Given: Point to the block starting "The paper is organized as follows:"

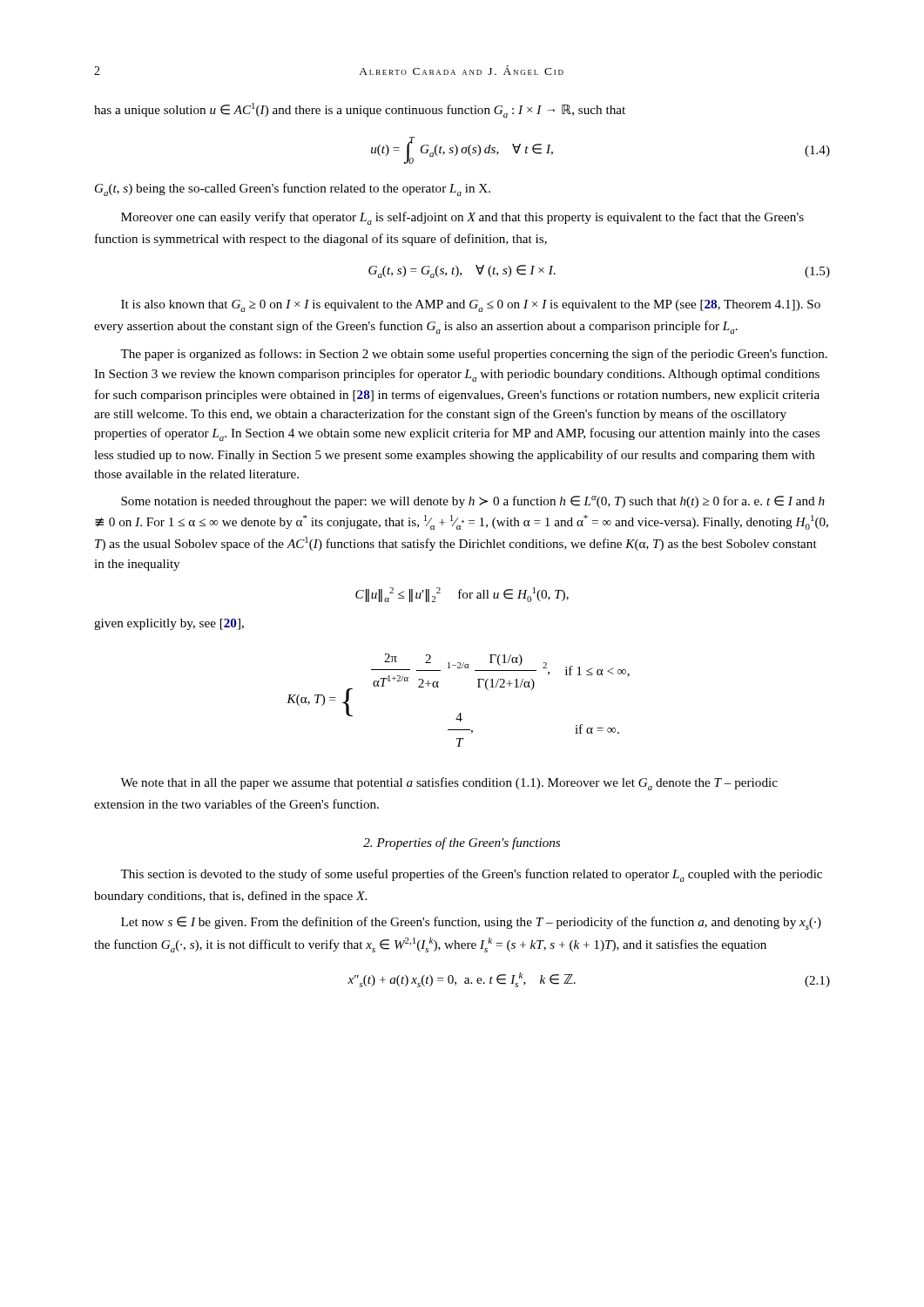Looking at the screenshot, I should pos(461,414).
